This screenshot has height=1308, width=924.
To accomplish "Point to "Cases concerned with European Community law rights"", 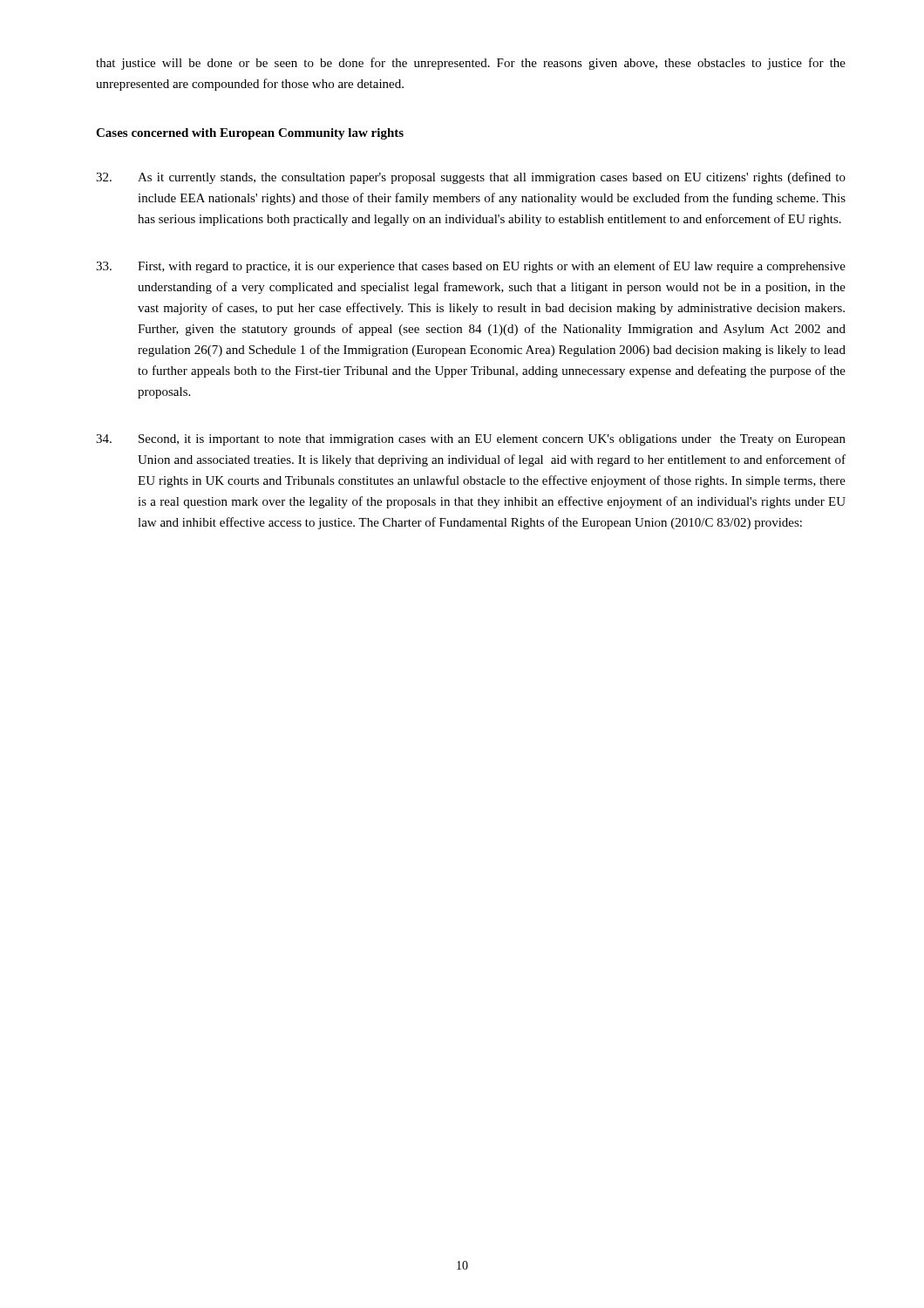I will [250, 133].
